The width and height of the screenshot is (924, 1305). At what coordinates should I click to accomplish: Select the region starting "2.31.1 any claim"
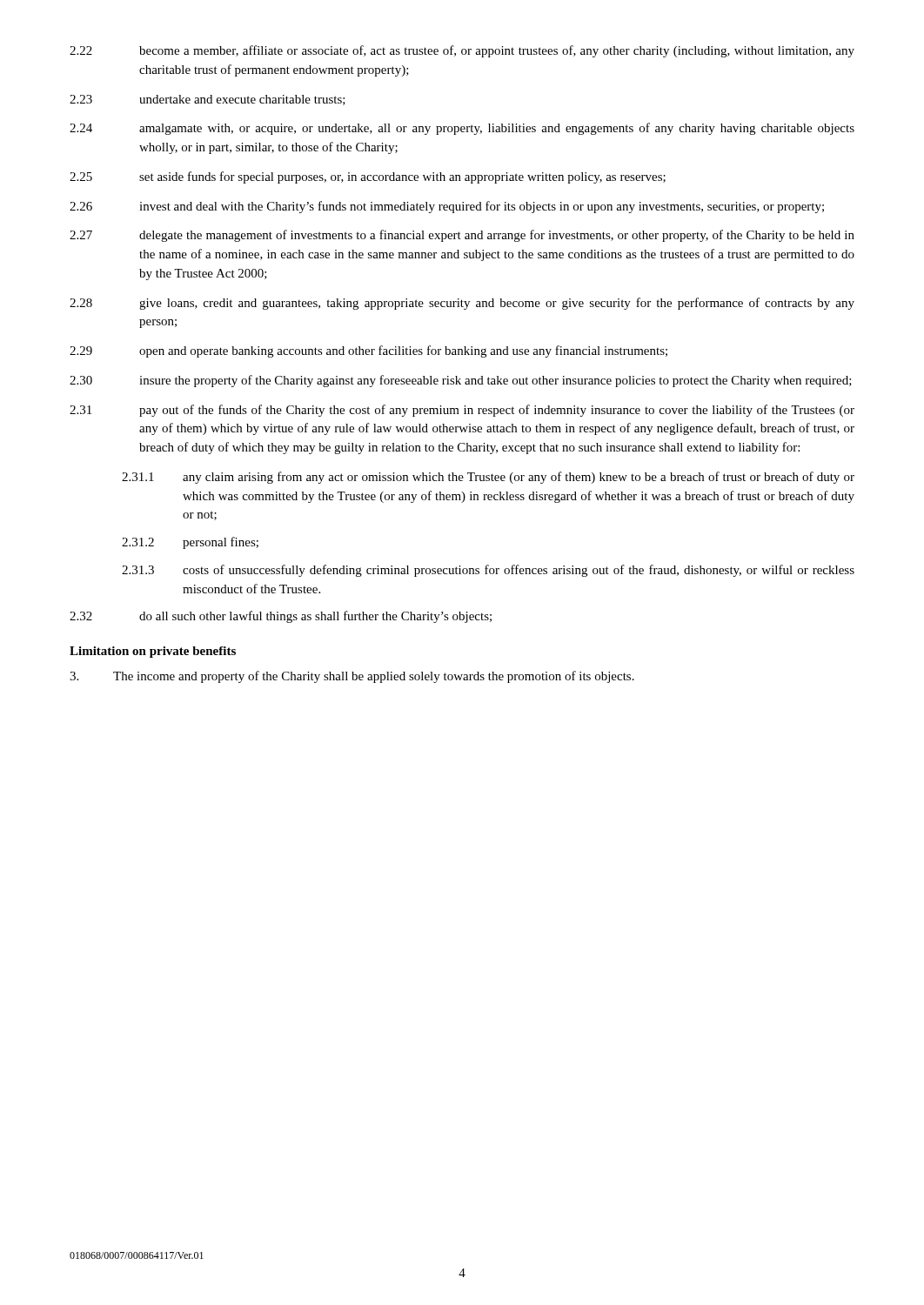[488, 496]
